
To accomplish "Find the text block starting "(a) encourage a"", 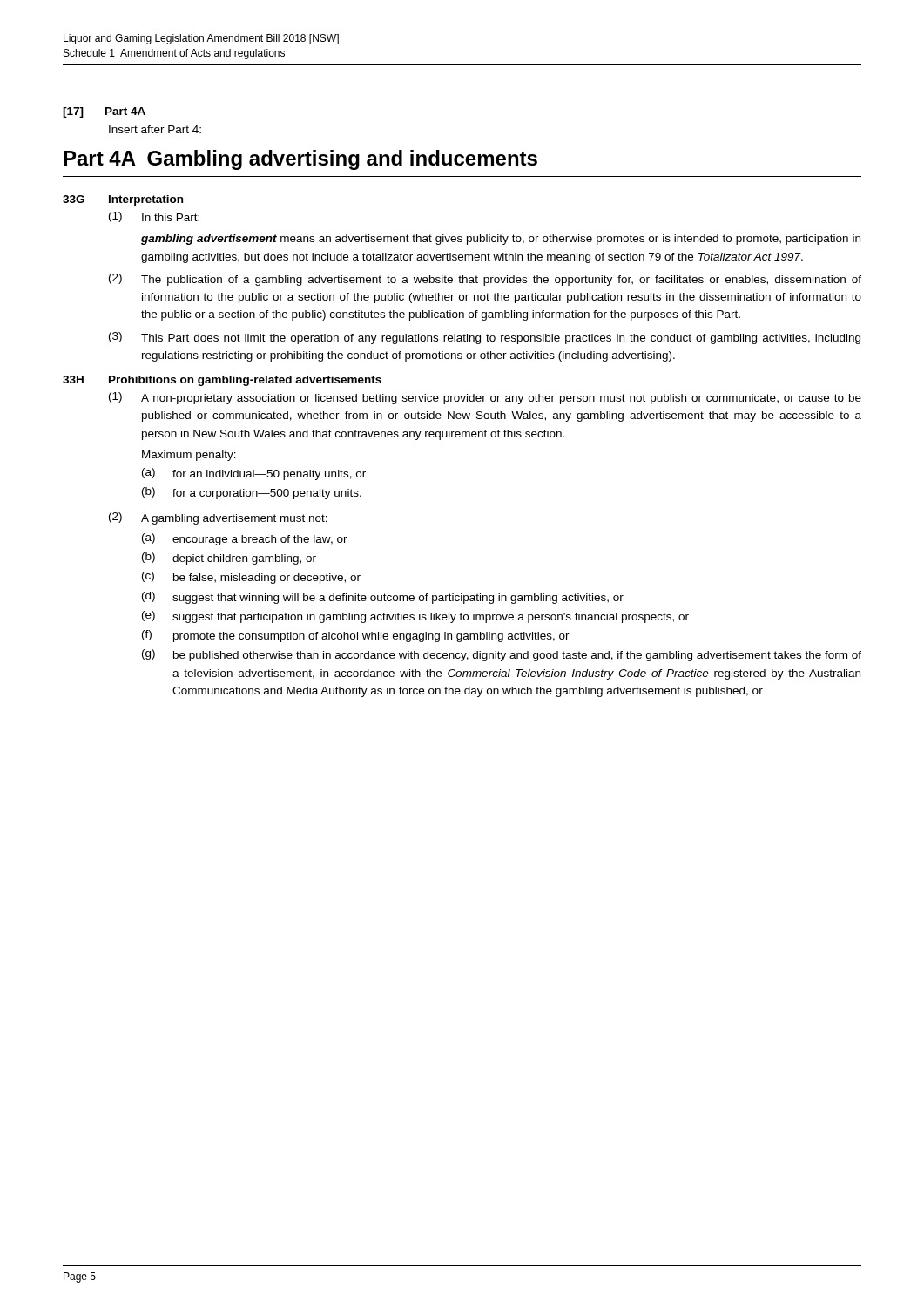I will point(245,539).
